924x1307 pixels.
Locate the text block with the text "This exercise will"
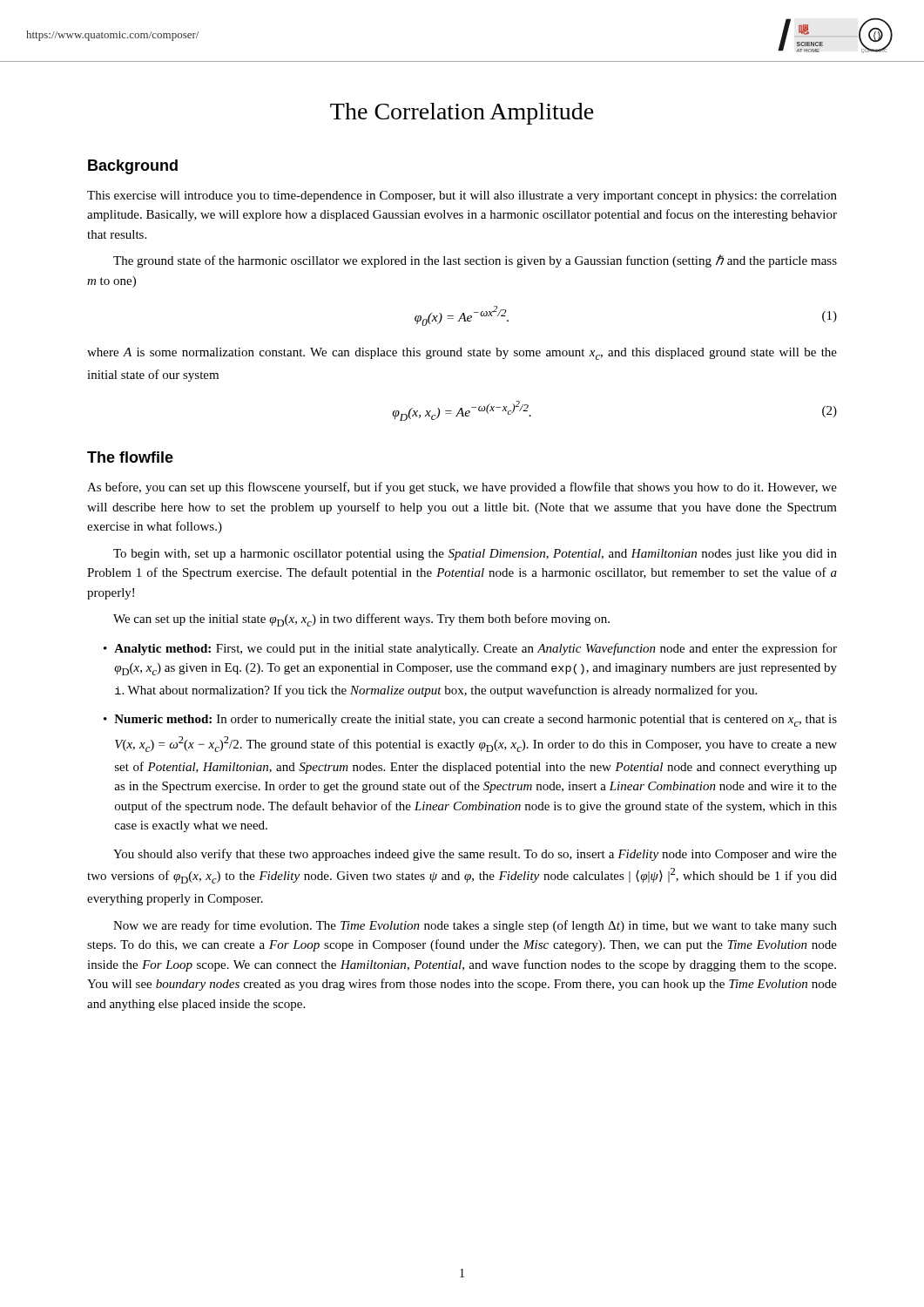(462, 215)
